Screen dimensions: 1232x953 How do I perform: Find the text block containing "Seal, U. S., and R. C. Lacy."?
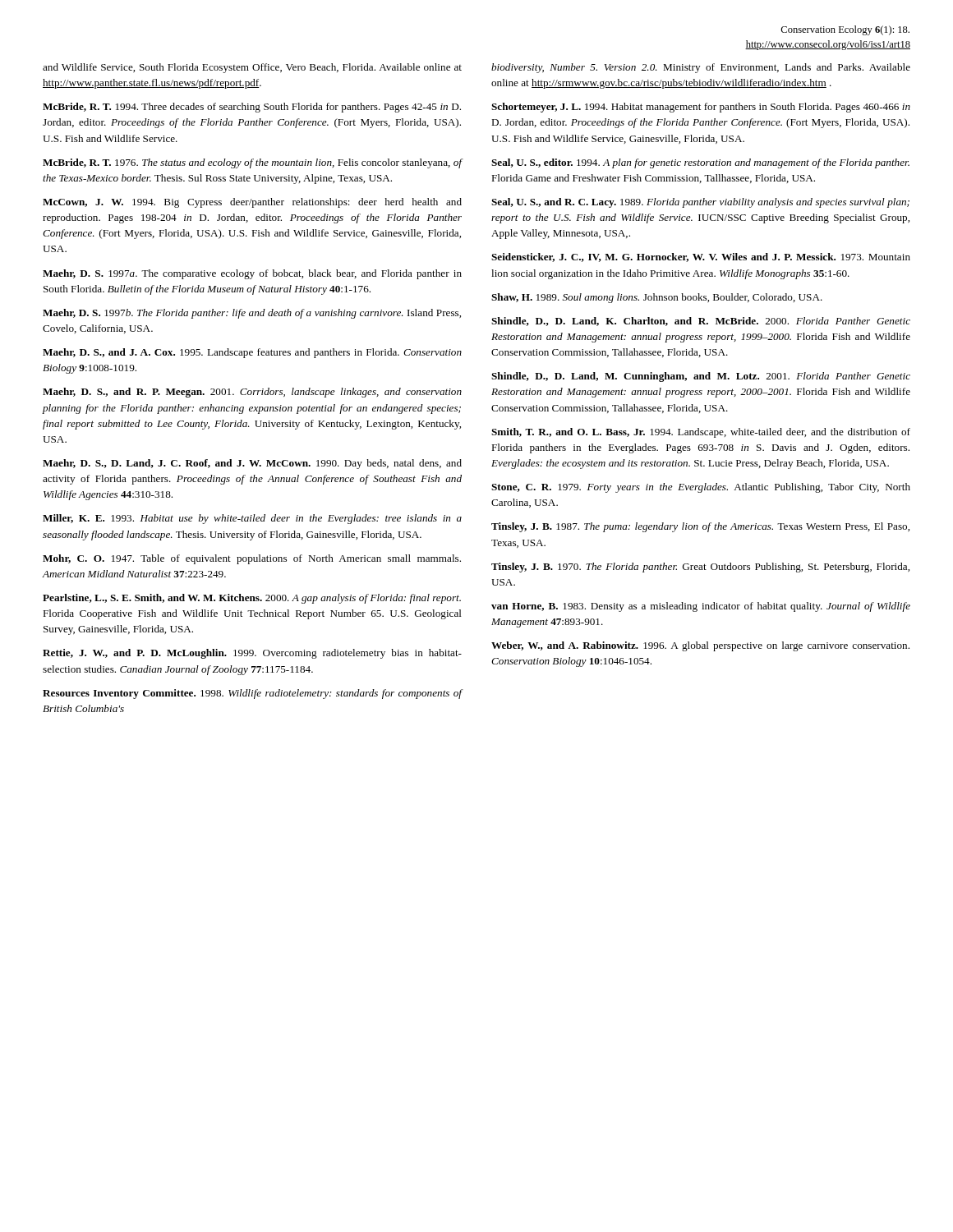[x=701, y=217]
